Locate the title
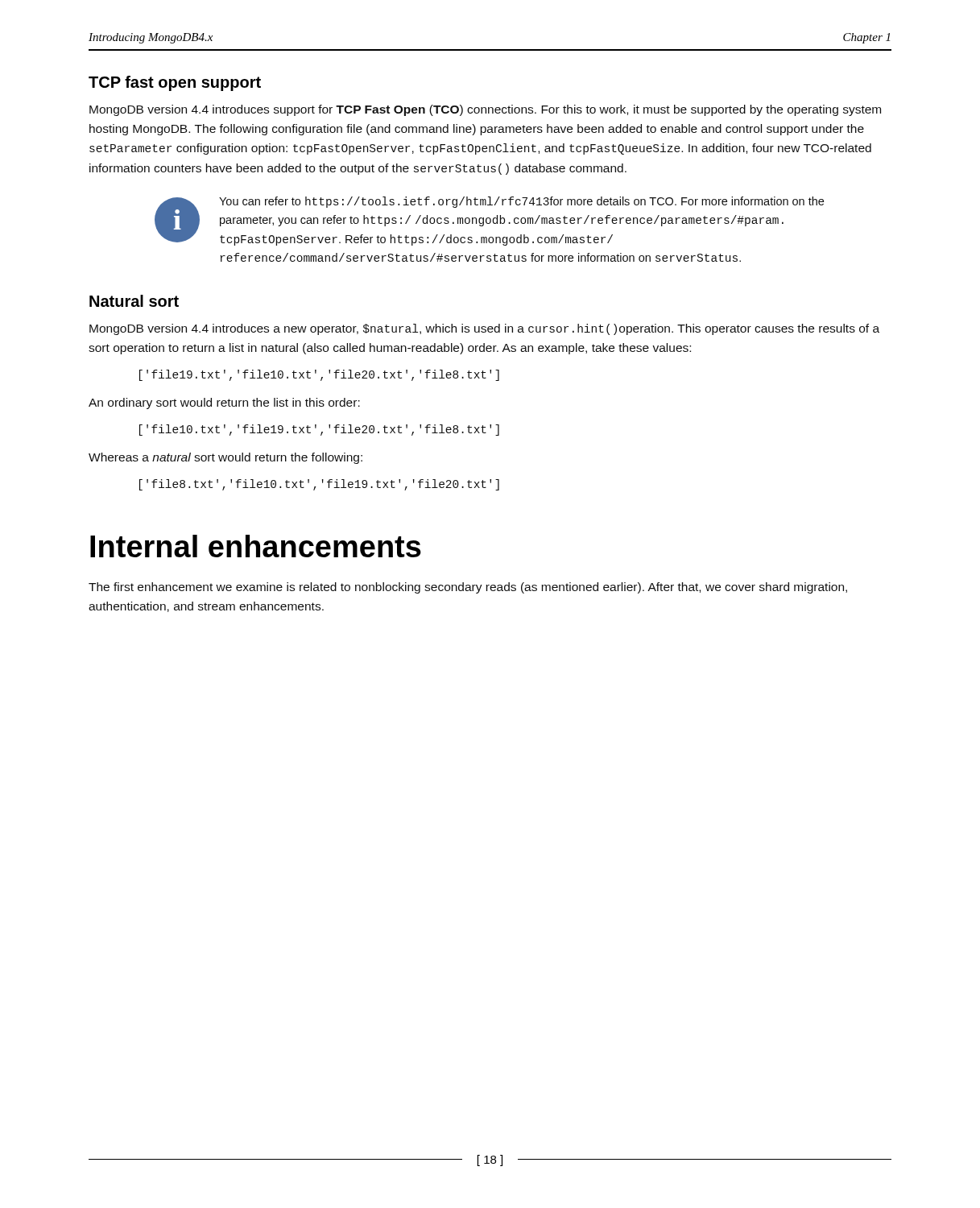This screenshot has height=1208, width=980. tap(255, 547)
